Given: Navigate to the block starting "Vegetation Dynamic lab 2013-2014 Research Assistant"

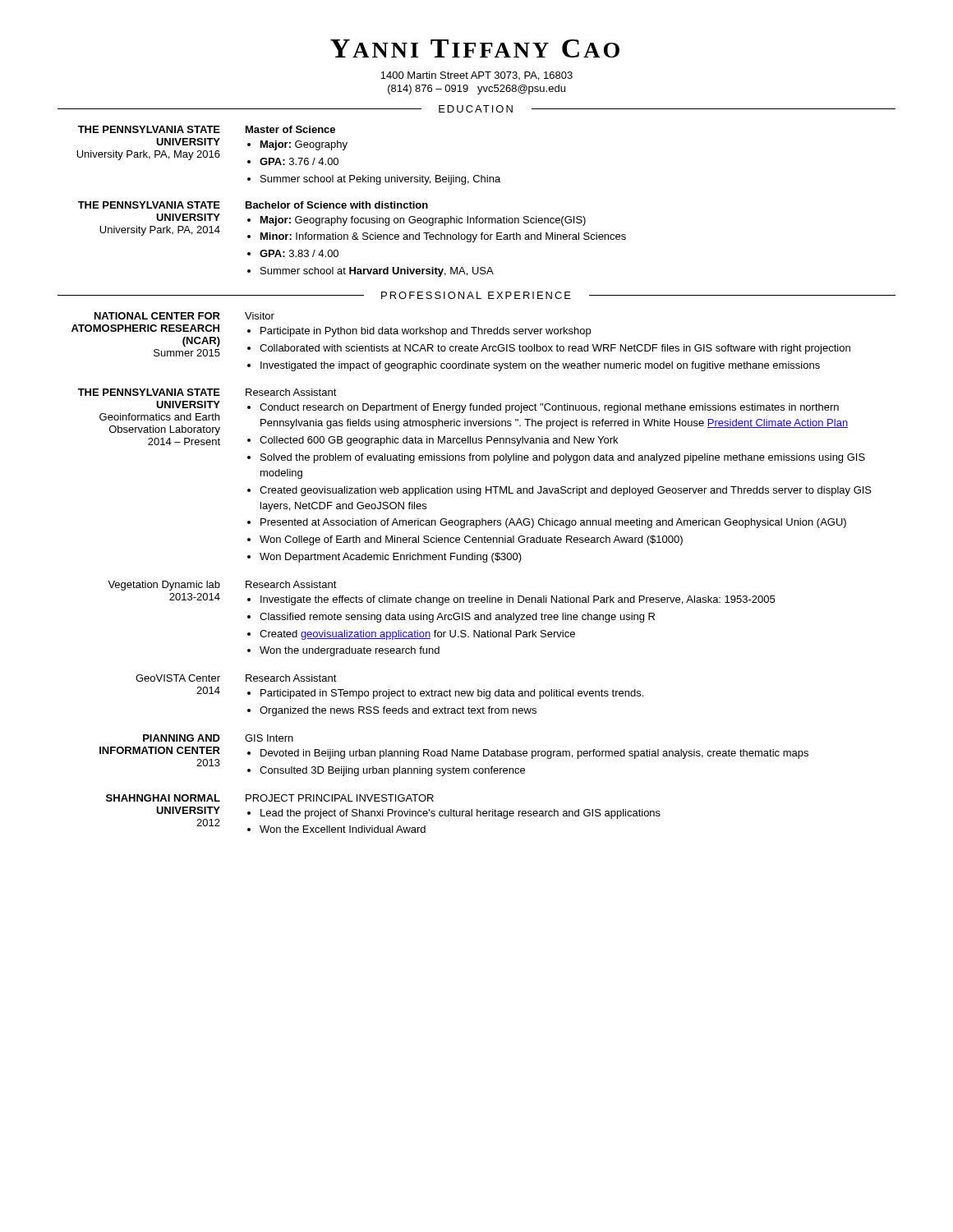Looking at the screenshot, I should tap(476, 619).
